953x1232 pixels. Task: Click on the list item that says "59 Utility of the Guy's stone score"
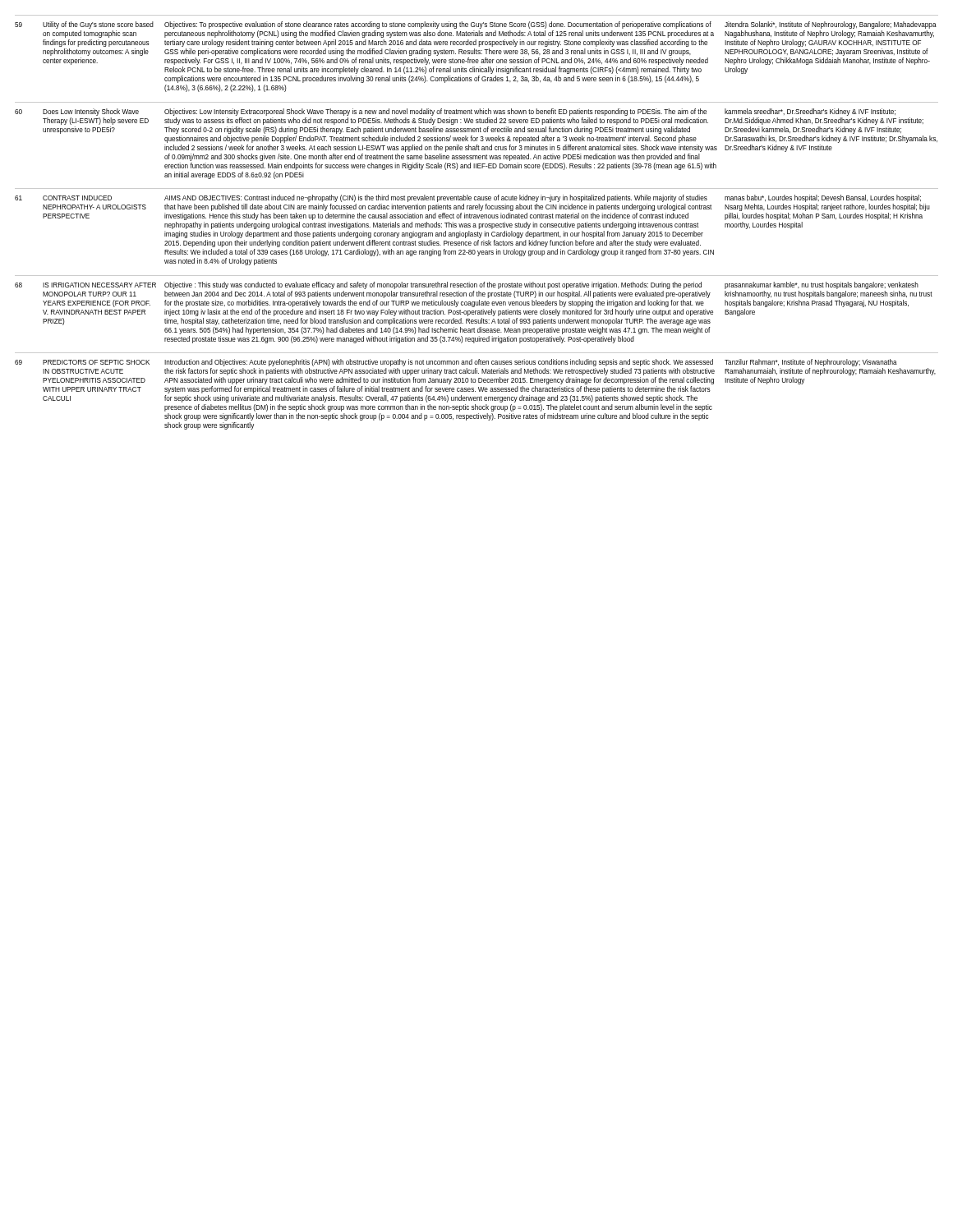[x=476, y=57]
